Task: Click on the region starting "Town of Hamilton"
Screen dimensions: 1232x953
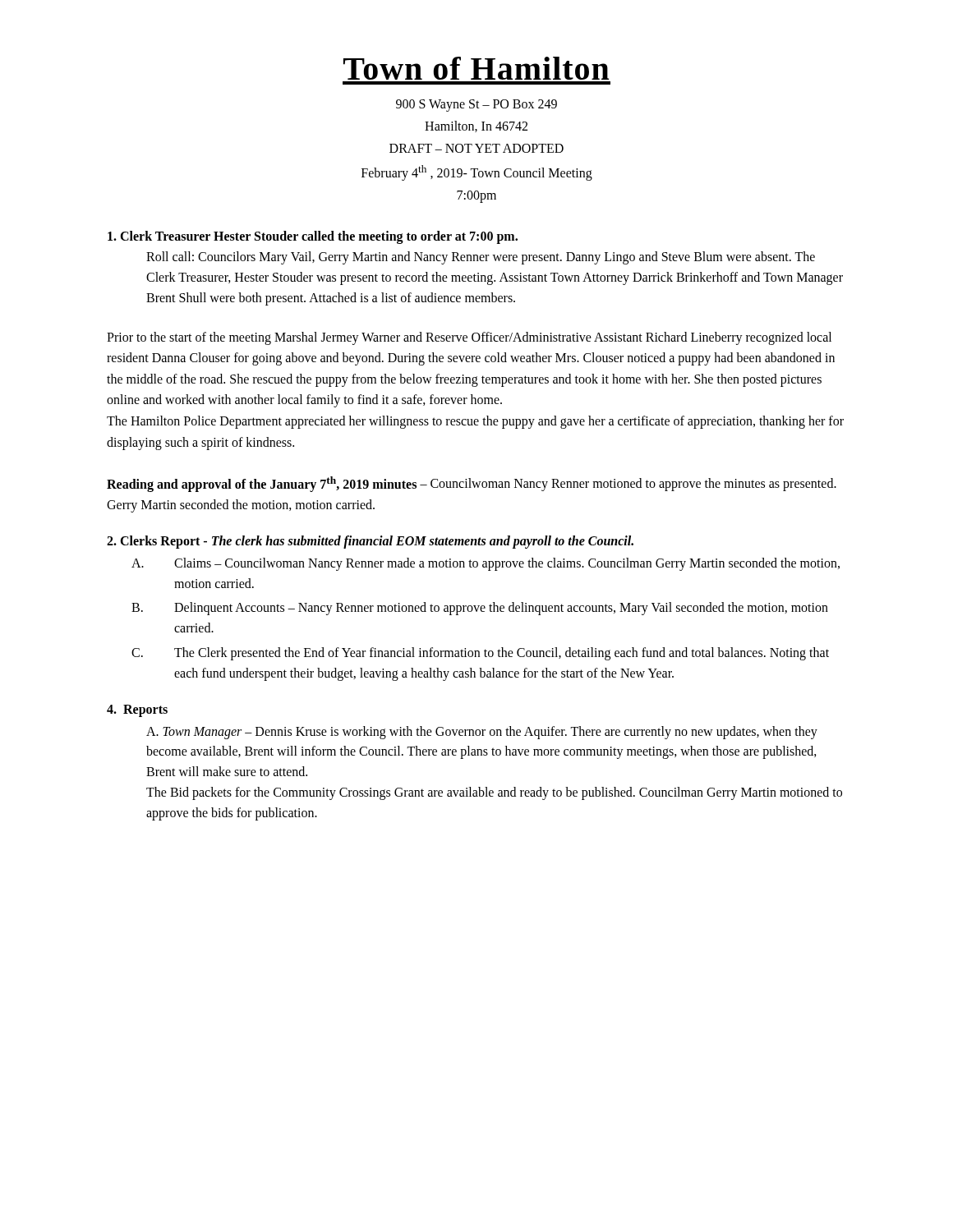Action: (476, 69)
